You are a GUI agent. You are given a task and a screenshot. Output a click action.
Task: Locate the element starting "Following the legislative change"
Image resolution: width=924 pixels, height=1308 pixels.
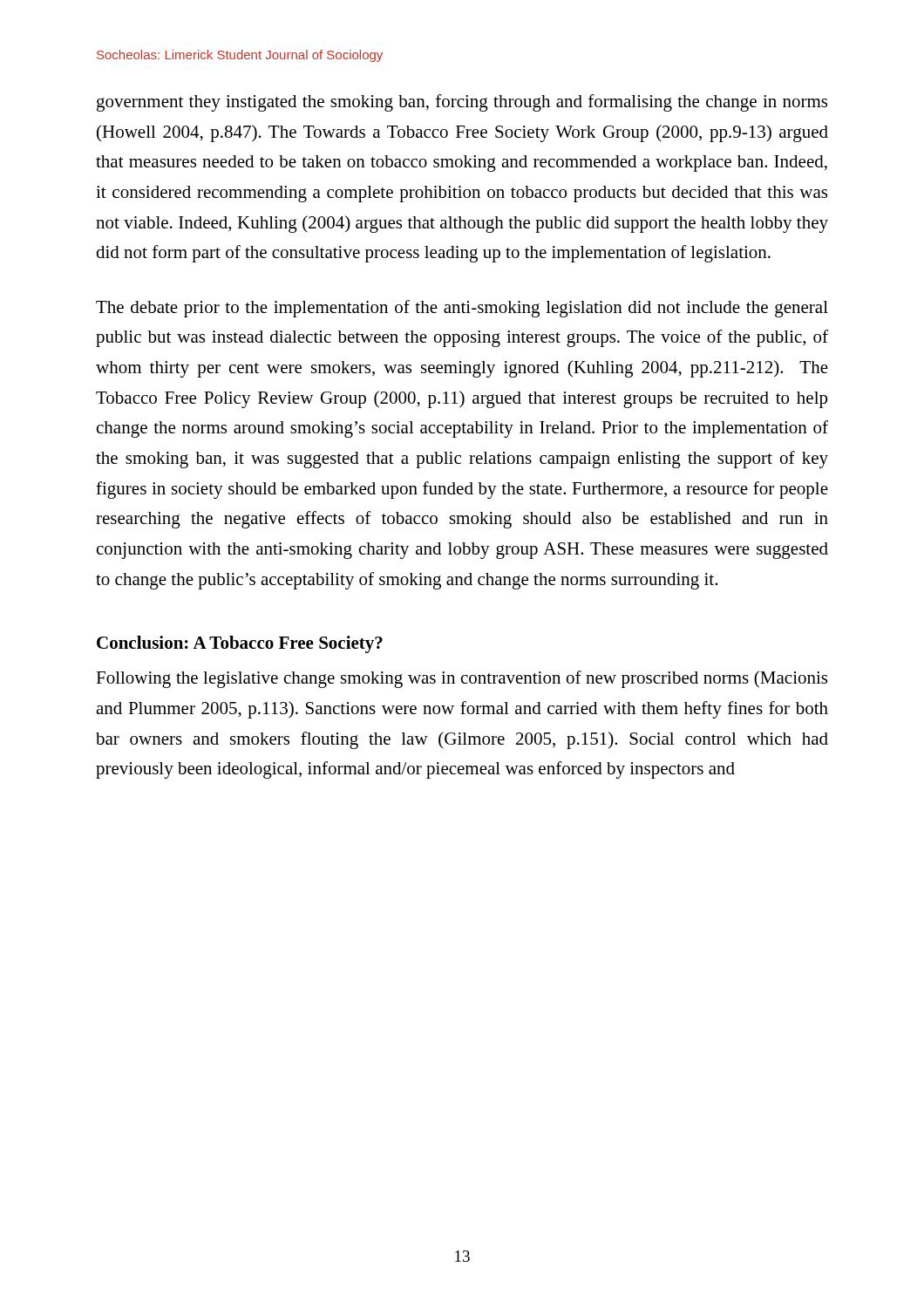[462, 723]
